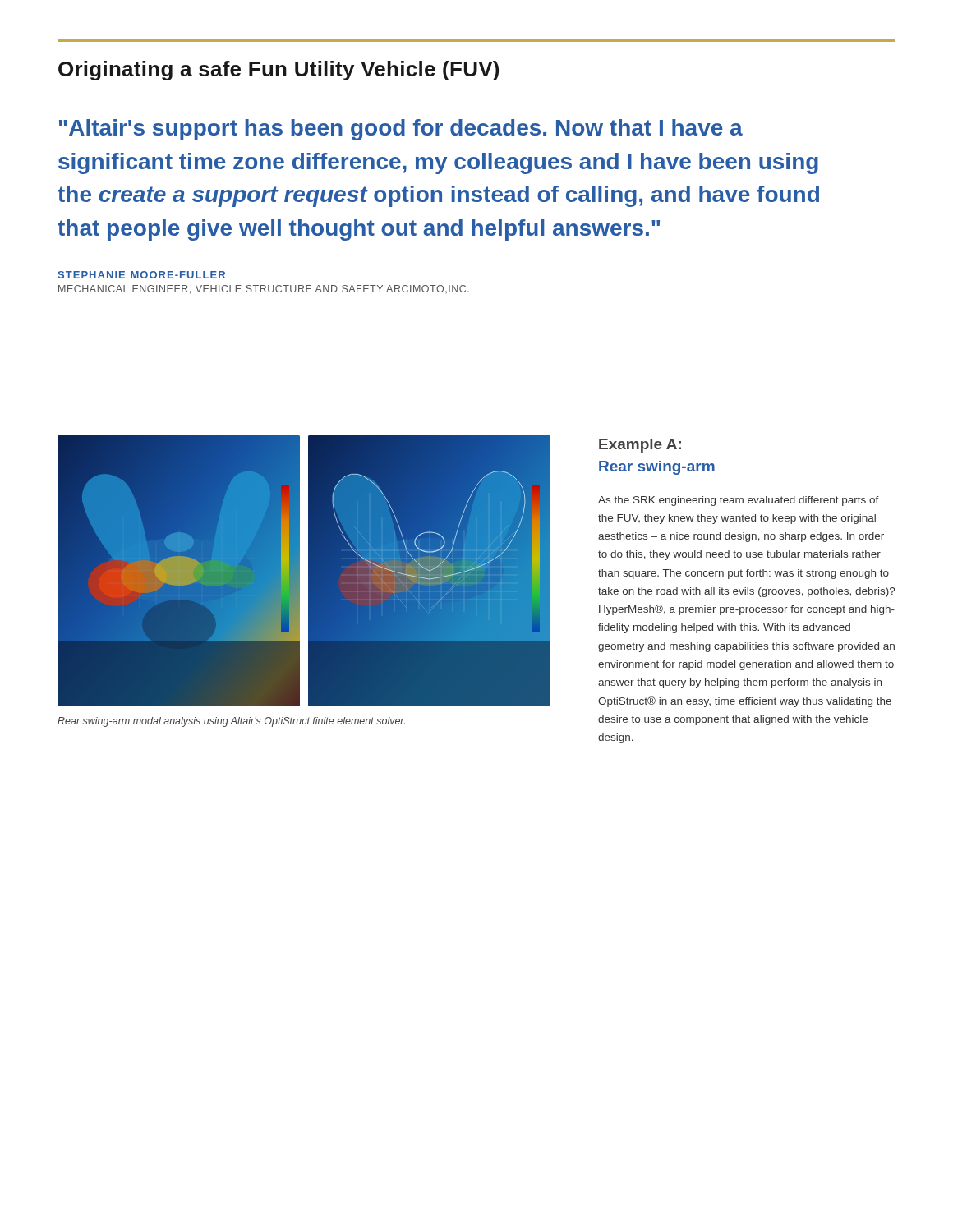This screenshot has height=1232, width=953.
Task: Locate the region starting "Rear swing-arm modal analysis using"
Action: [232, 721]
